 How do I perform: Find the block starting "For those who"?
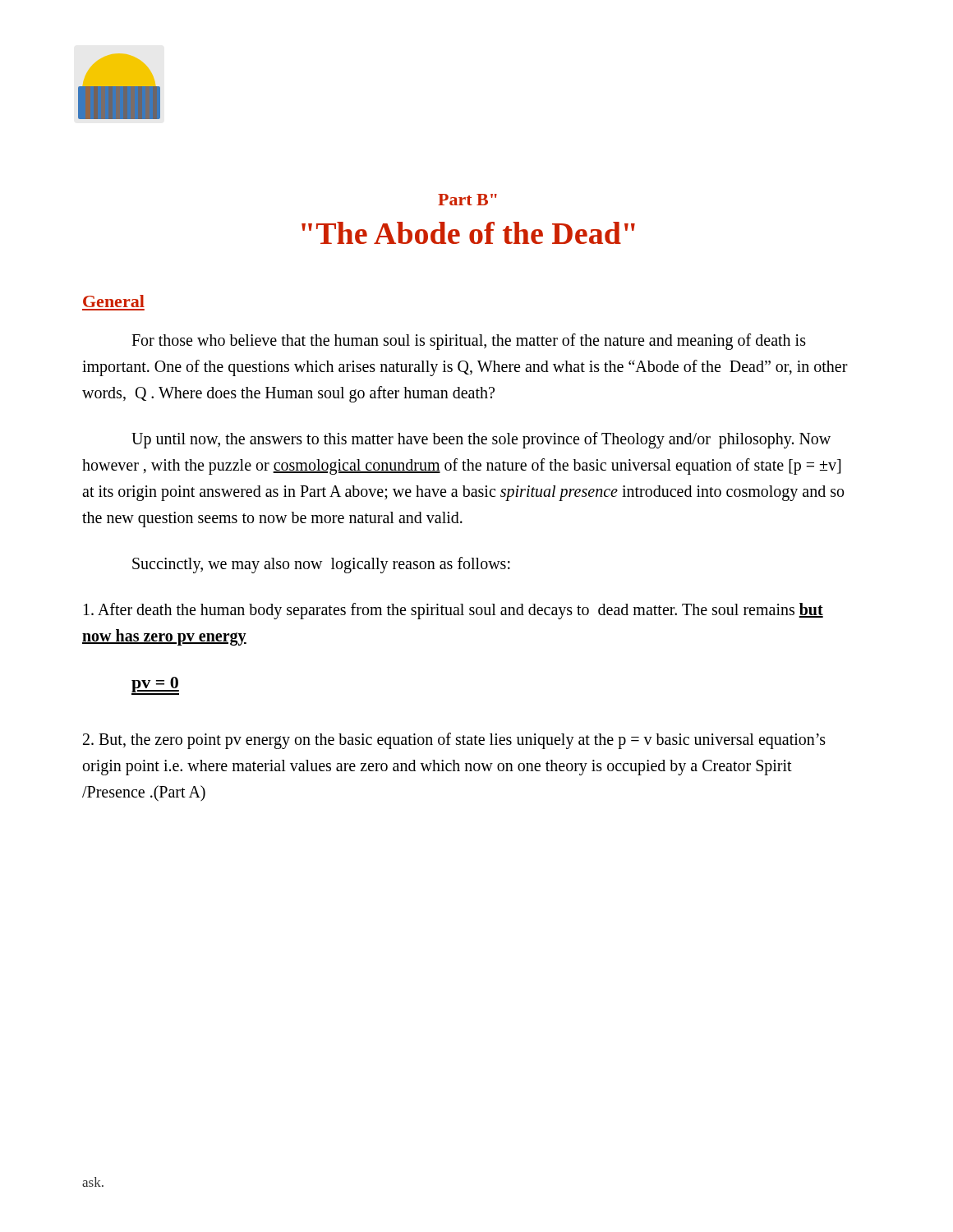[468, 366]
